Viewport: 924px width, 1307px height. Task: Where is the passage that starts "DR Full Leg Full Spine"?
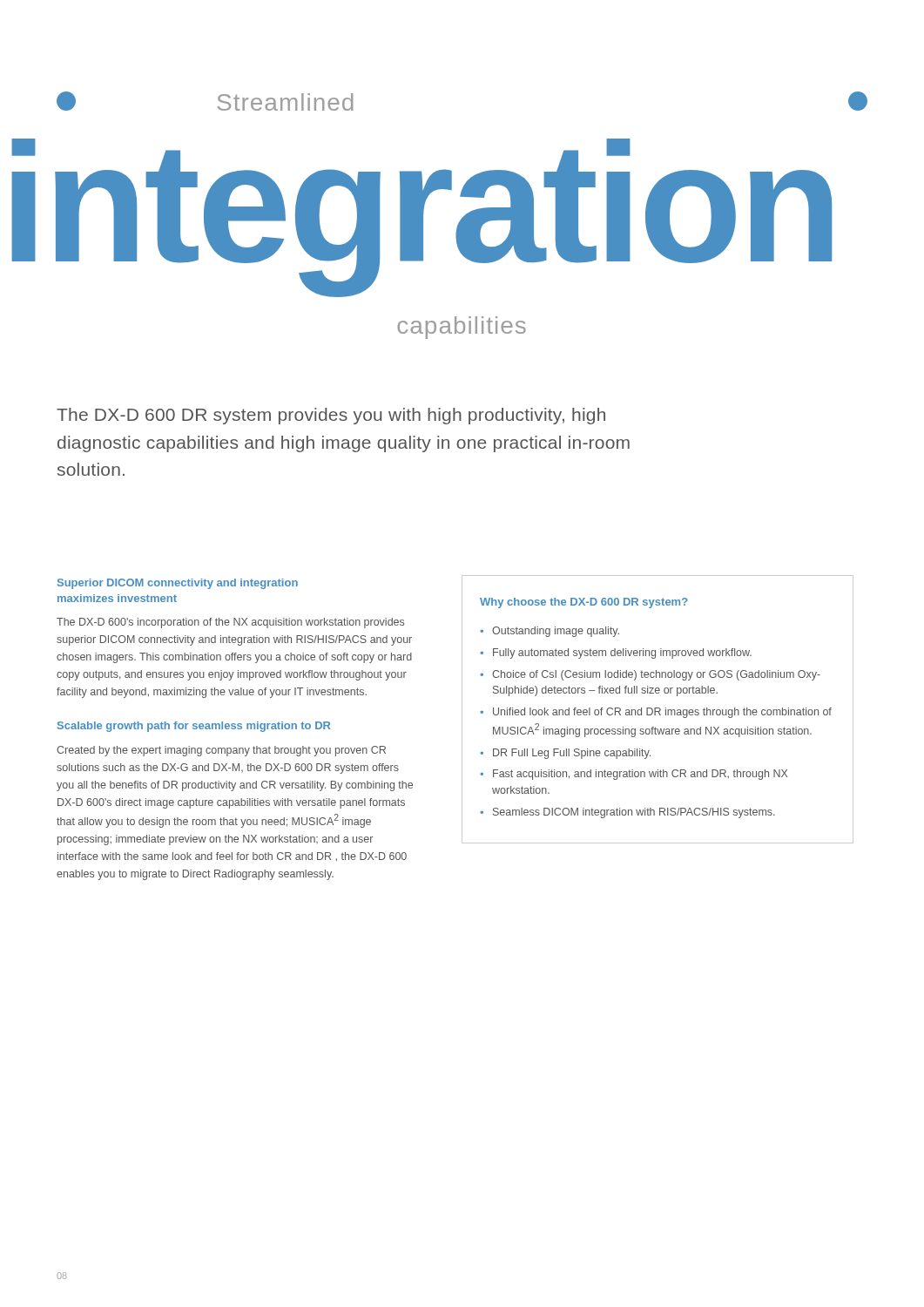pos(572,753)
